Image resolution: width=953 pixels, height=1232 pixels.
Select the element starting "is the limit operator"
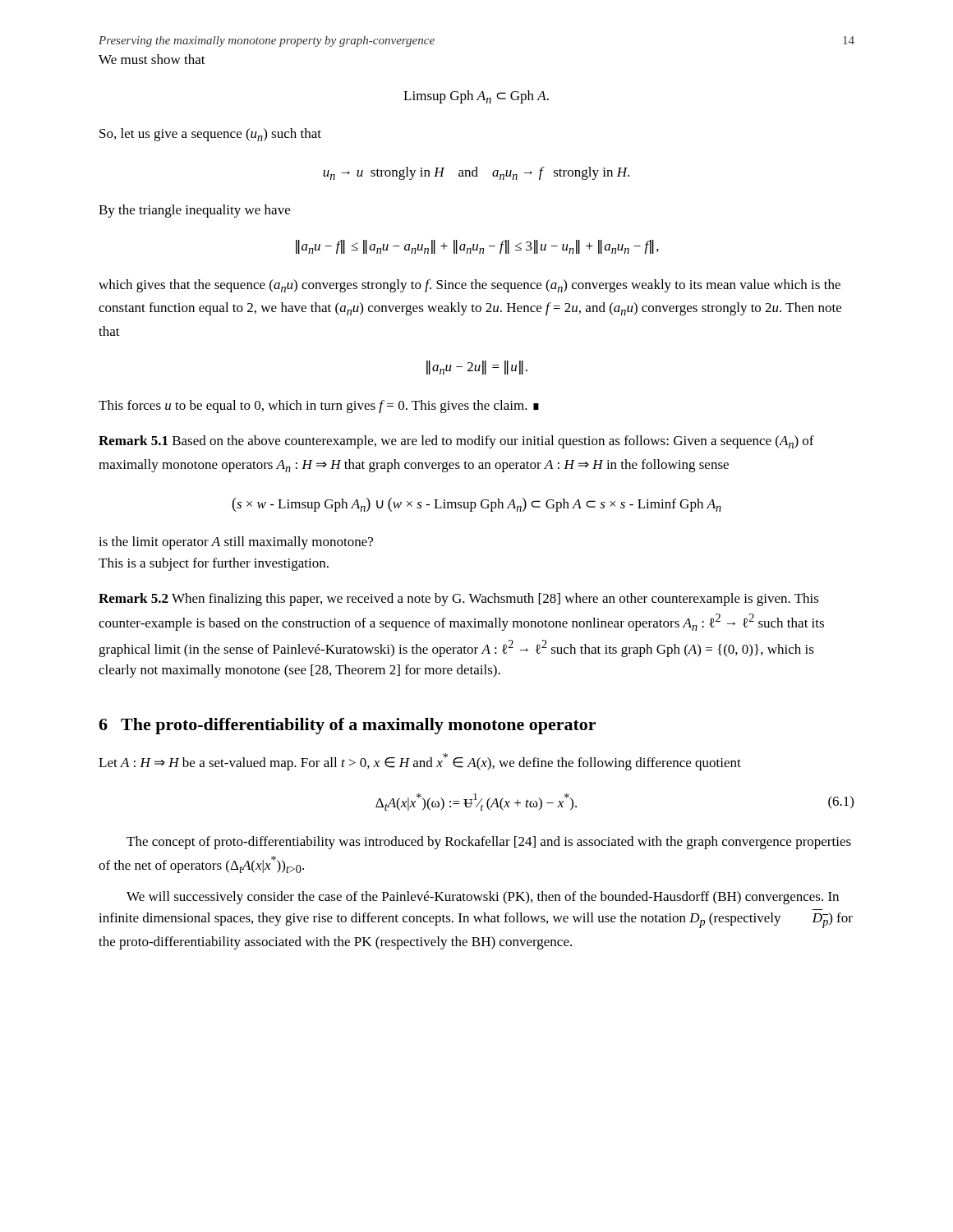[236, 543]
